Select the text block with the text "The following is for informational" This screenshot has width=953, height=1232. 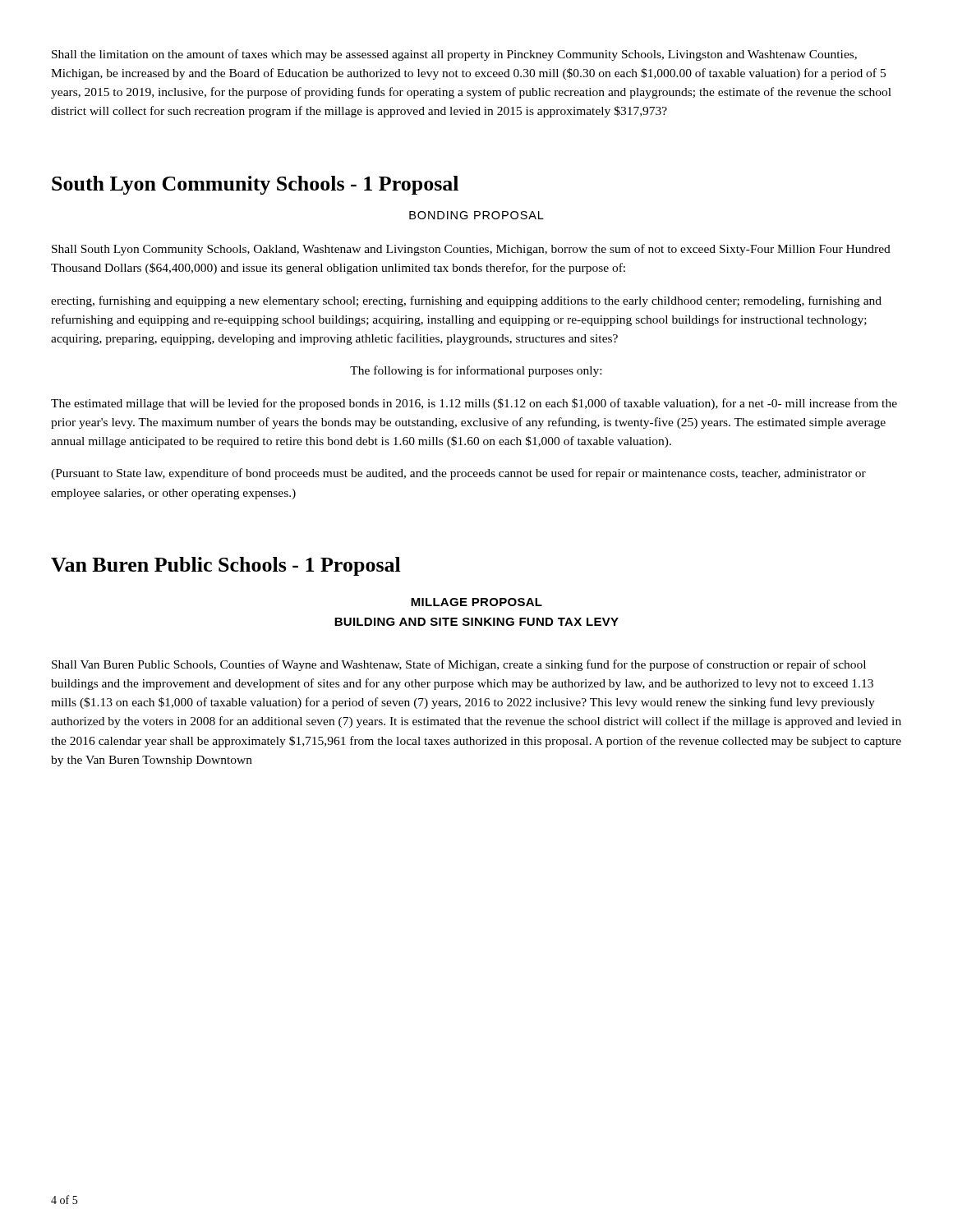pyautogui.click(x=476, y=371)
